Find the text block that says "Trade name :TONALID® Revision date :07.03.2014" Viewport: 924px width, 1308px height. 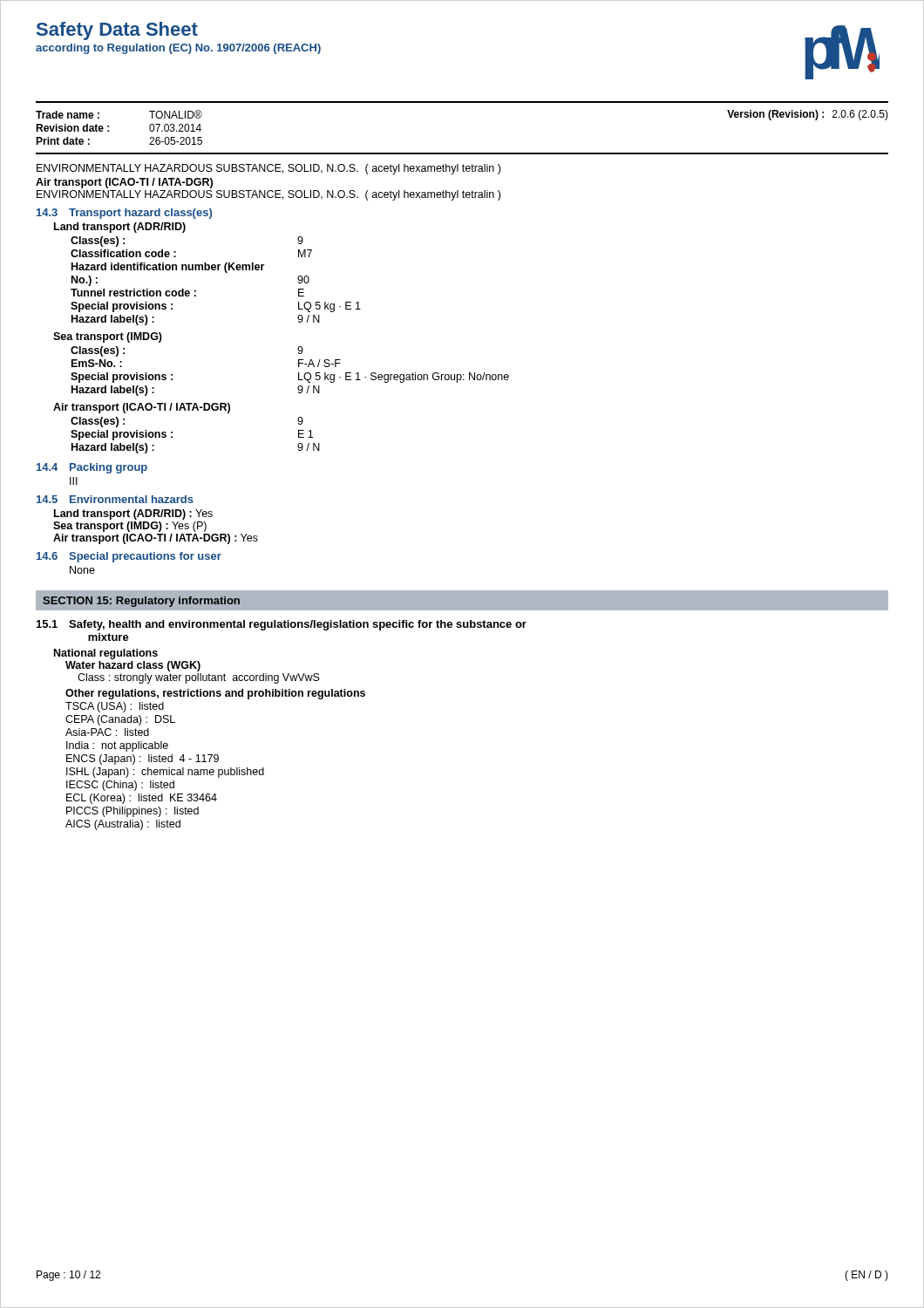tap(69, 114)
